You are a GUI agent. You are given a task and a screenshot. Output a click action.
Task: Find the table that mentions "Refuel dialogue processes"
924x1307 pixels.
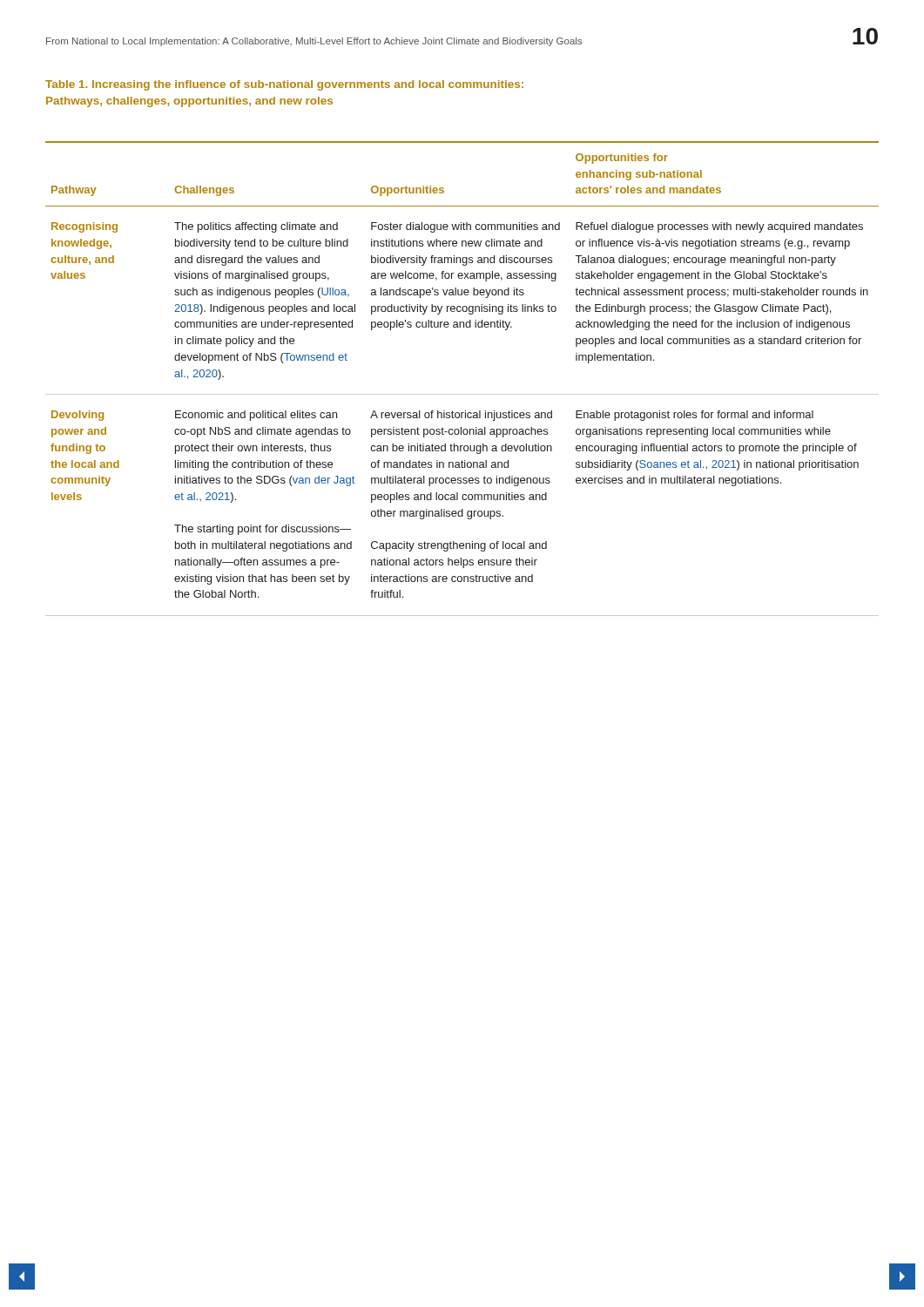462,711
